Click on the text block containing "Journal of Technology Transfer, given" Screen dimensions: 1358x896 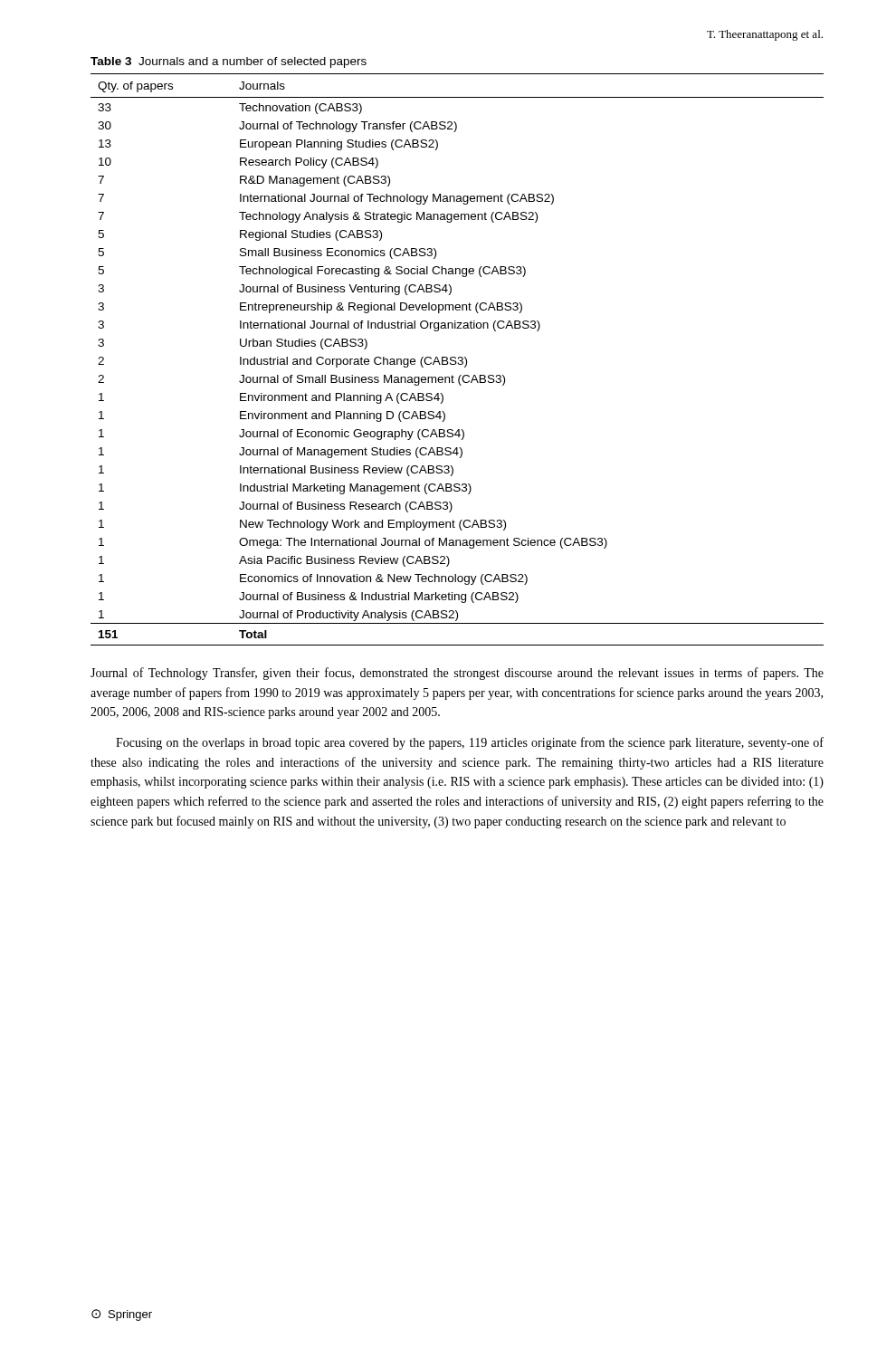pos(457,748)
